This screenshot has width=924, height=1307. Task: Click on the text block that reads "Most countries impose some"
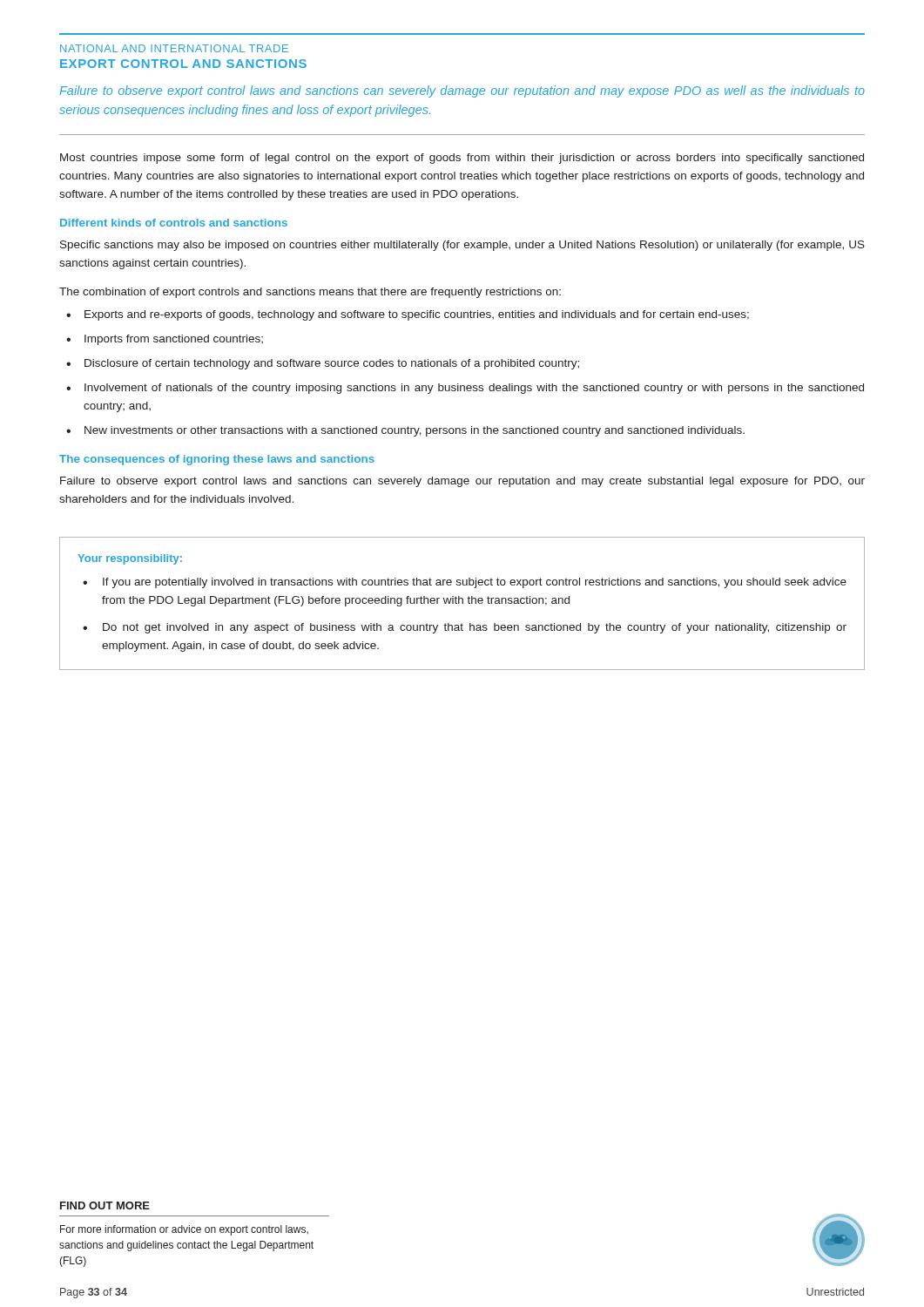click(x=462, y=175)
